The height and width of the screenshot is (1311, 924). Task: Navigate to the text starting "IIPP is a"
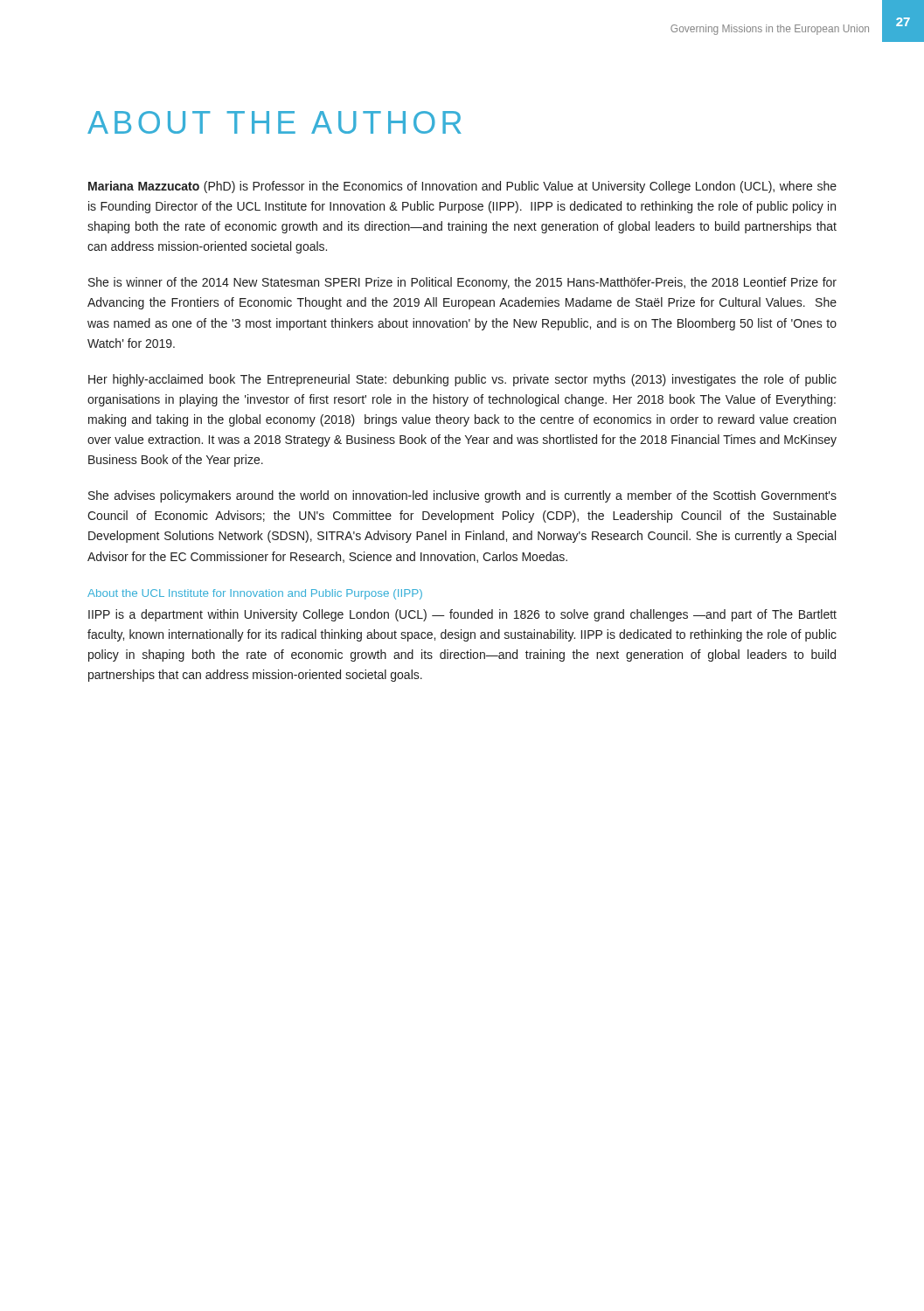pyautogui.click(x=462, y=644)
